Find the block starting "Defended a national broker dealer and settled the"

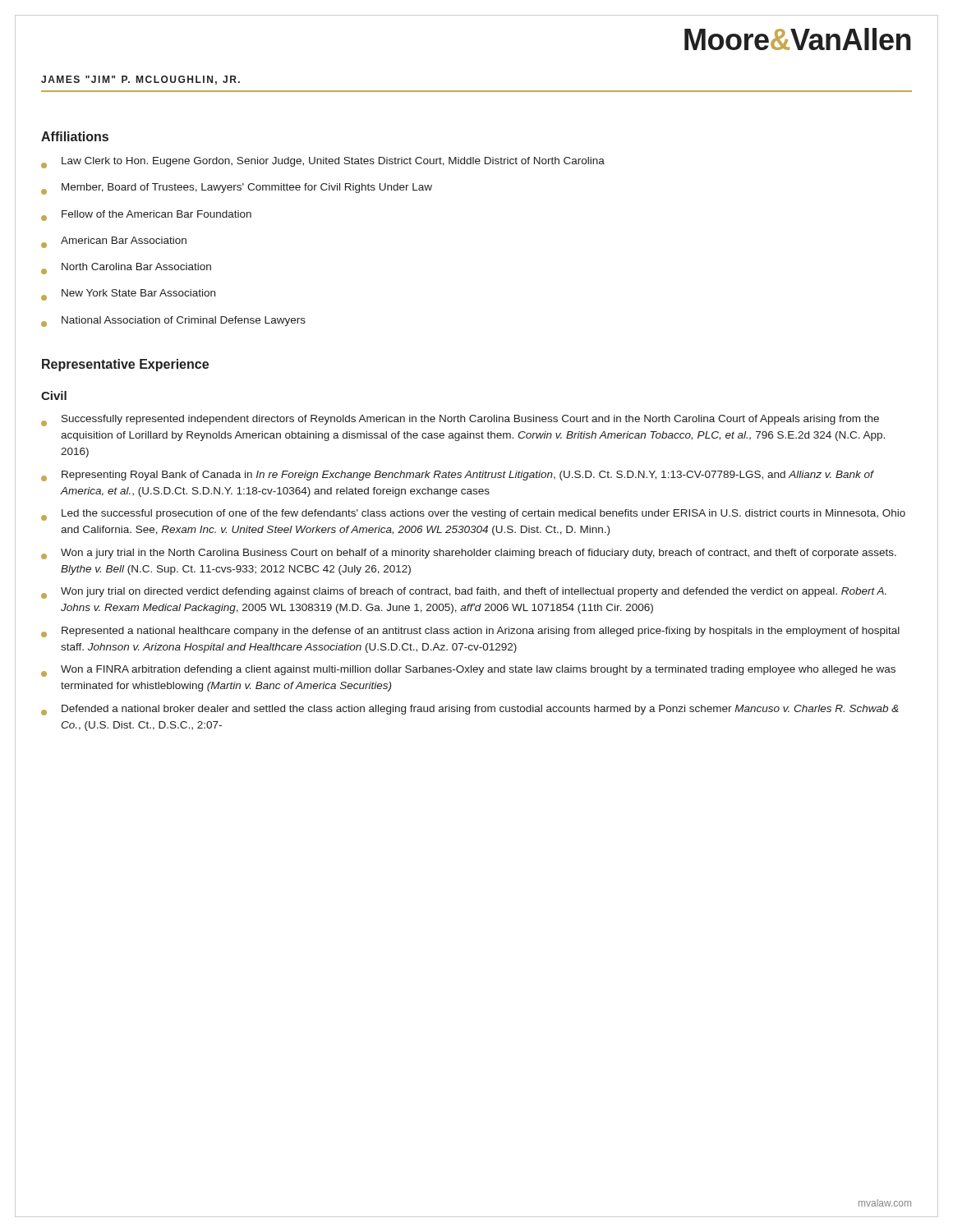(476, 717)
